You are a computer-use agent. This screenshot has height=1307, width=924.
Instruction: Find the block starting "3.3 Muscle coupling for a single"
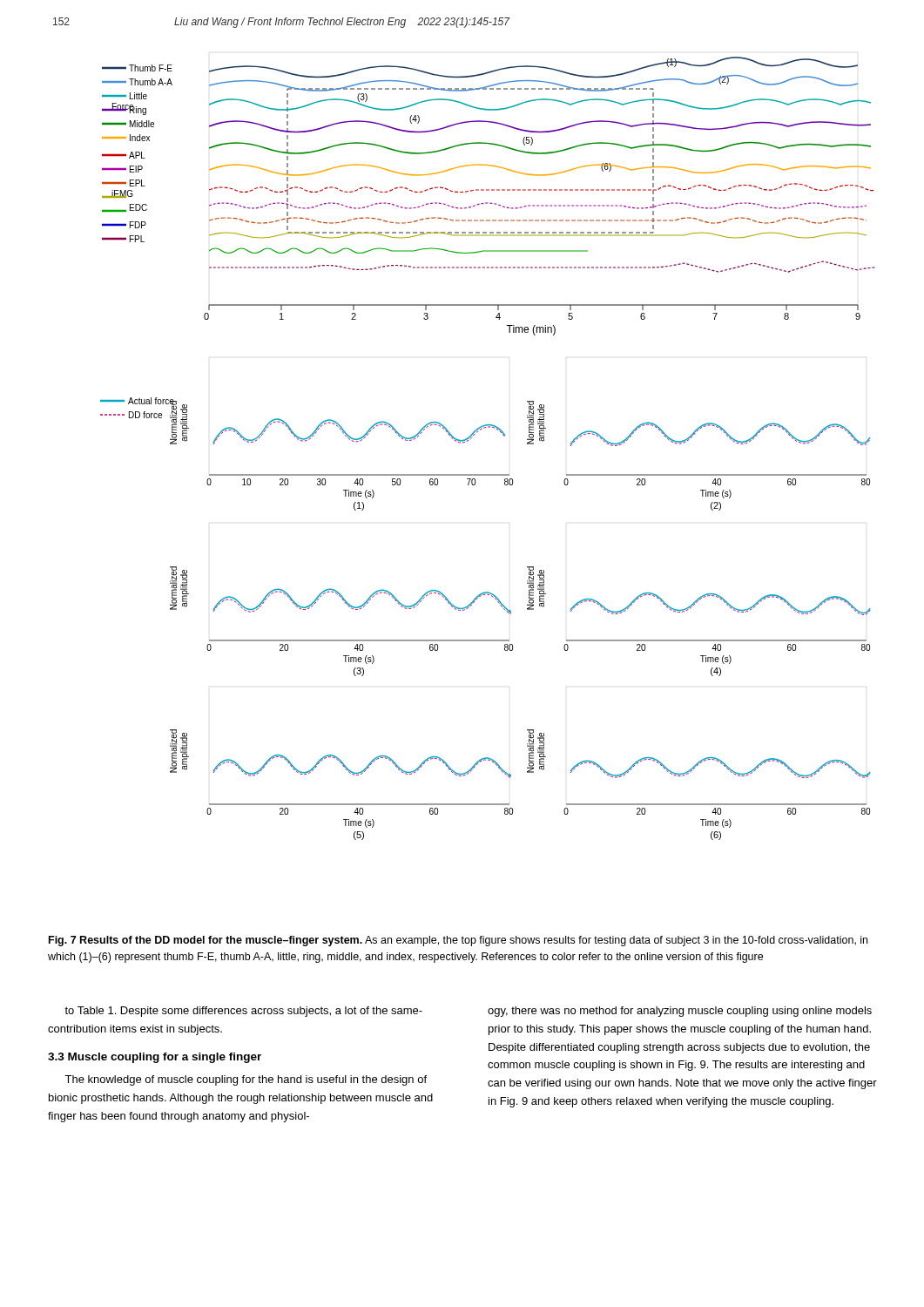155,1056
